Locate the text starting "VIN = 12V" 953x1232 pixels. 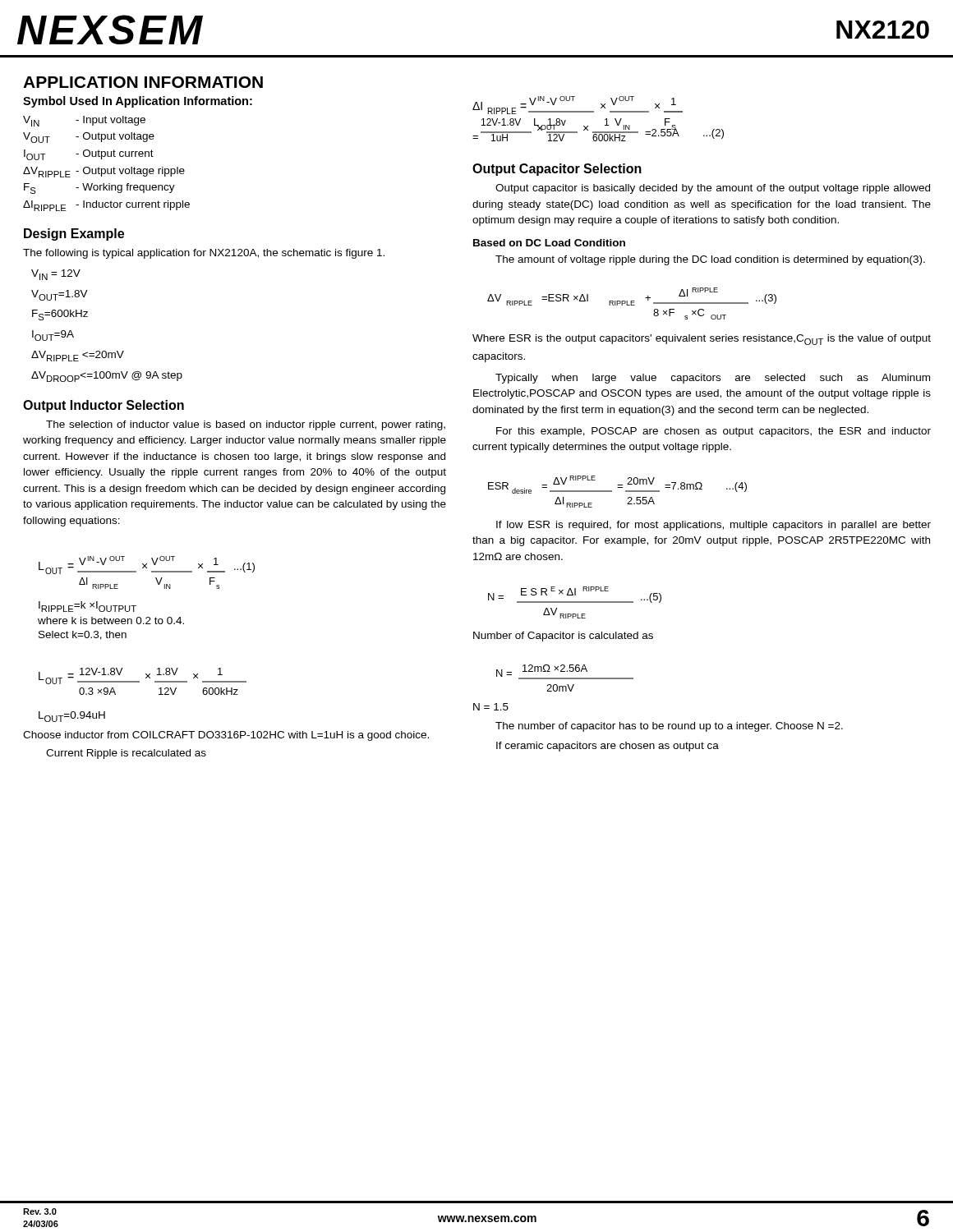coord(56,275)
